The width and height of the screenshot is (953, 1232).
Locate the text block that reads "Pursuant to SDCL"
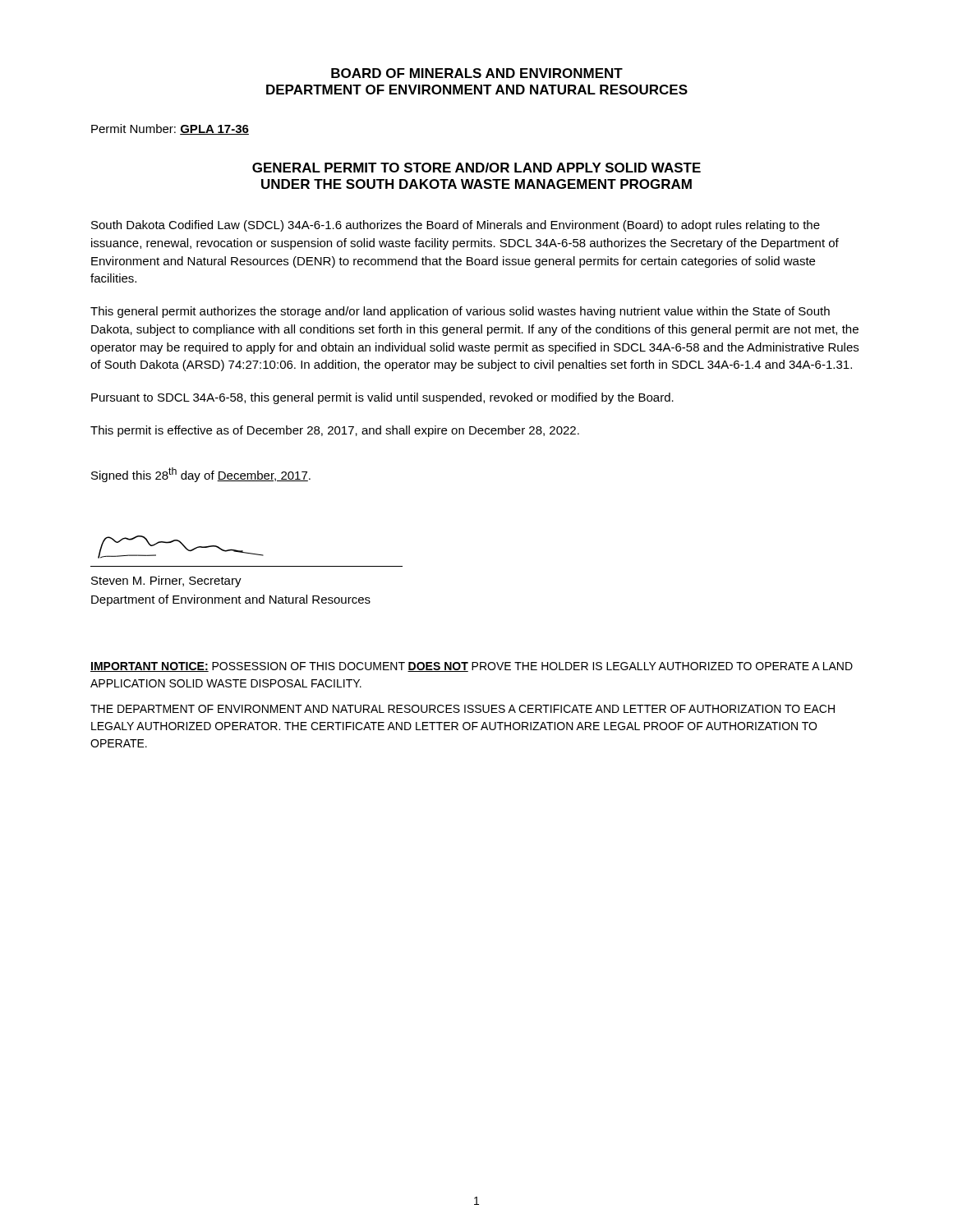click(382, 397)
